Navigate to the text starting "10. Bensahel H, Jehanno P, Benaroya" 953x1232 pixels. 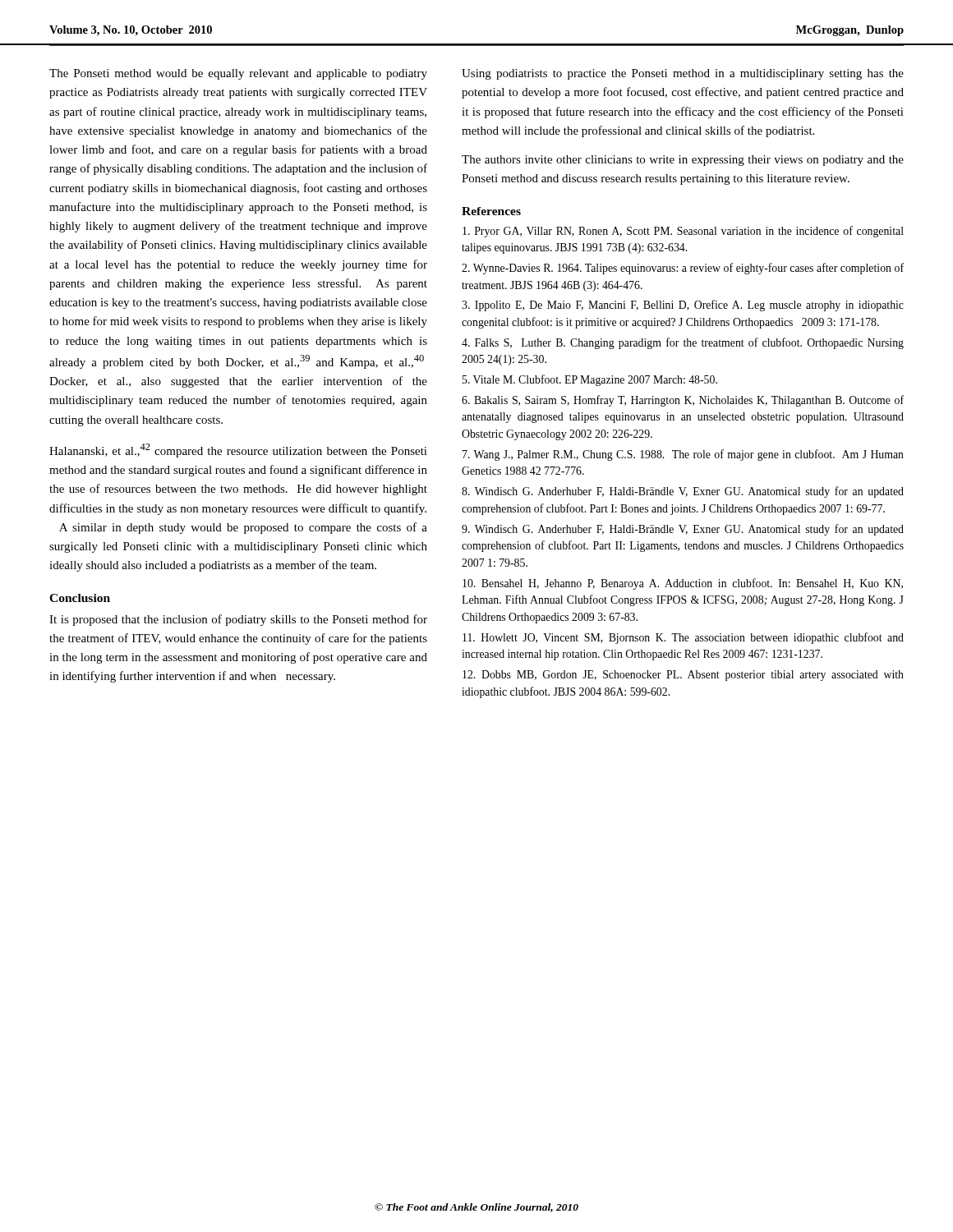[683, 601]
